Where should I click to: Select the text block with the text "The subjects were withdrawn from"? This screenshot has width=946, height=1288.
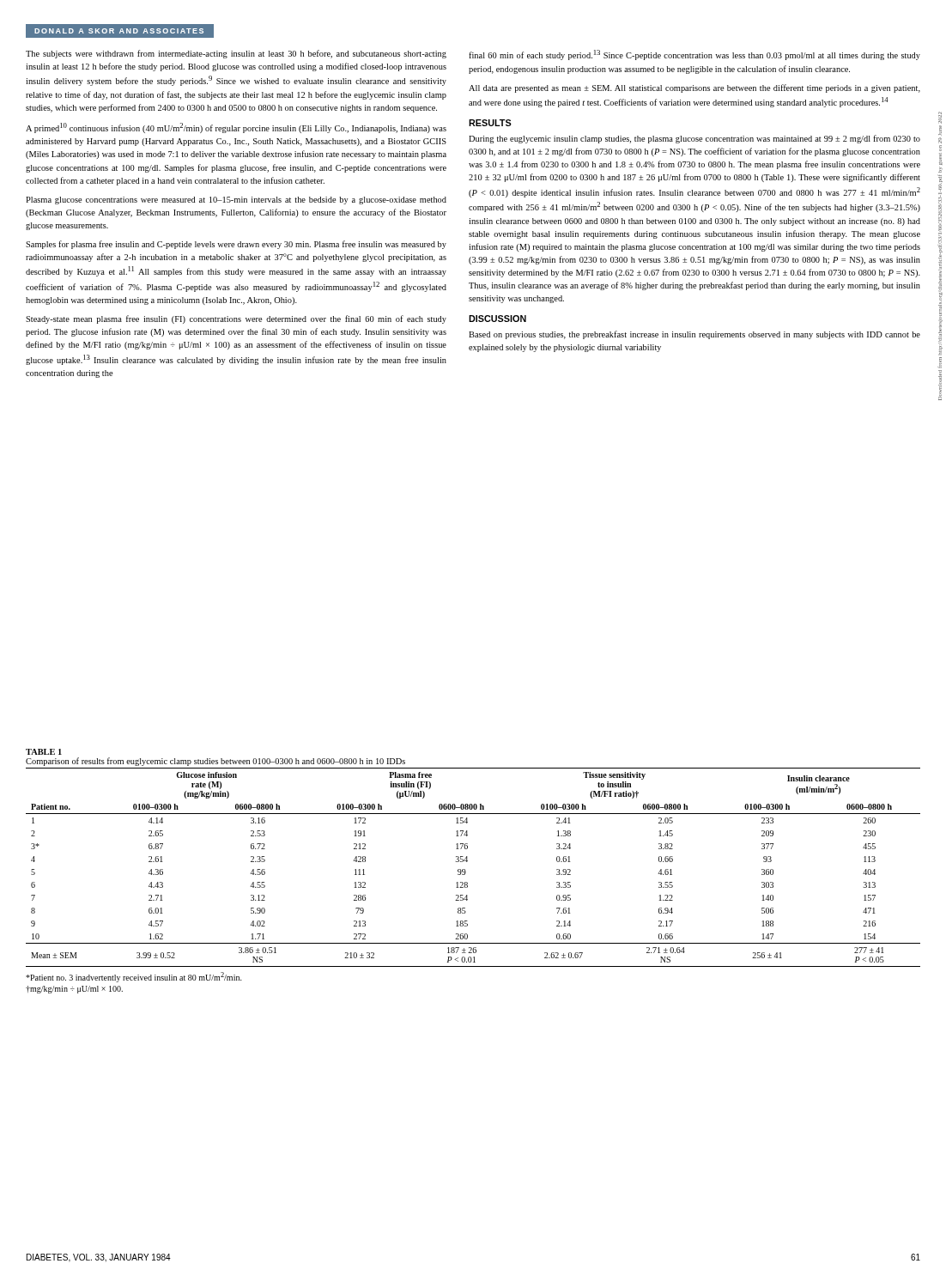coord(236,81)
